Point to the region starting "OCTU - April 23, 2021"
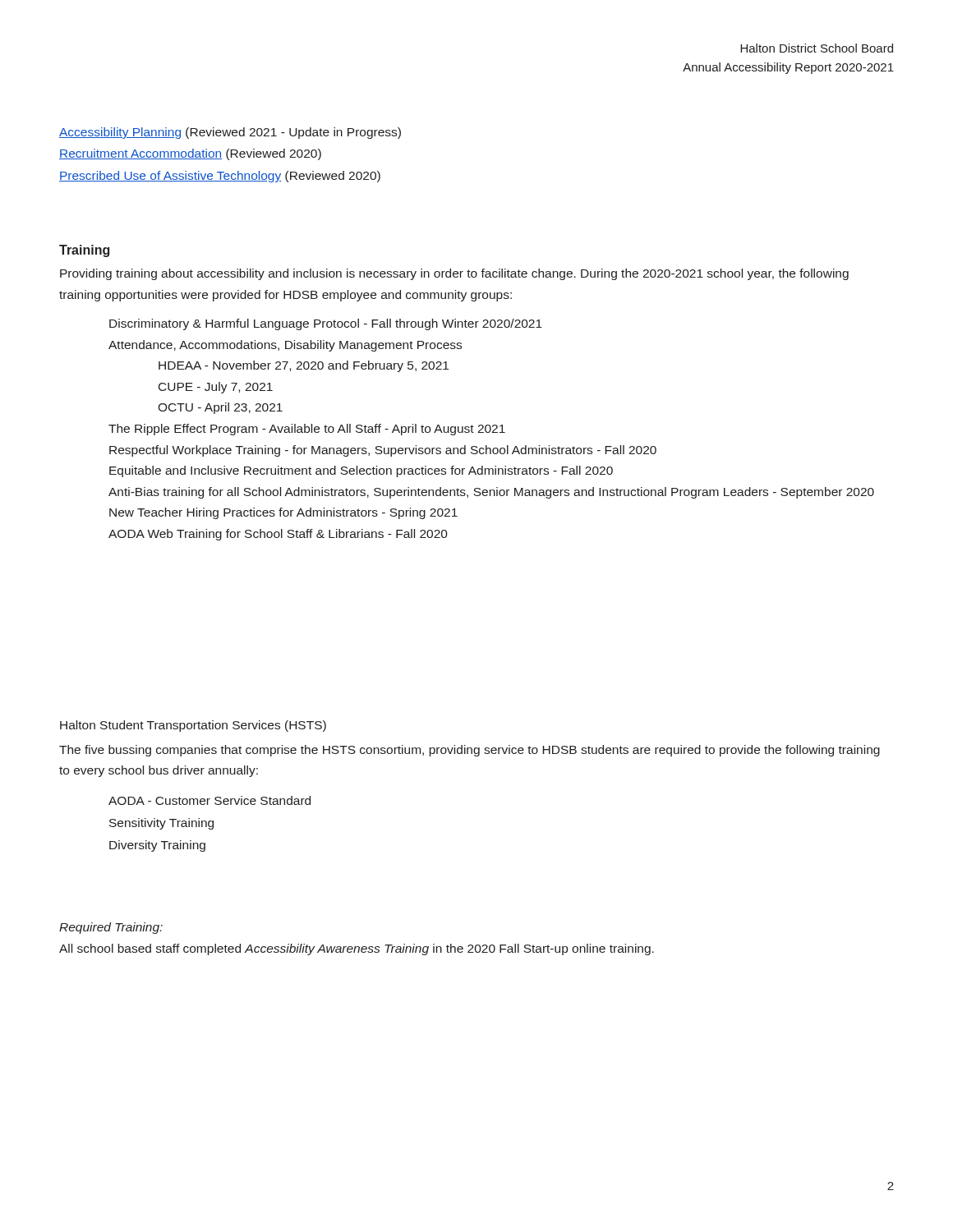Screen dimensions: 1232x953 point(220,407)
